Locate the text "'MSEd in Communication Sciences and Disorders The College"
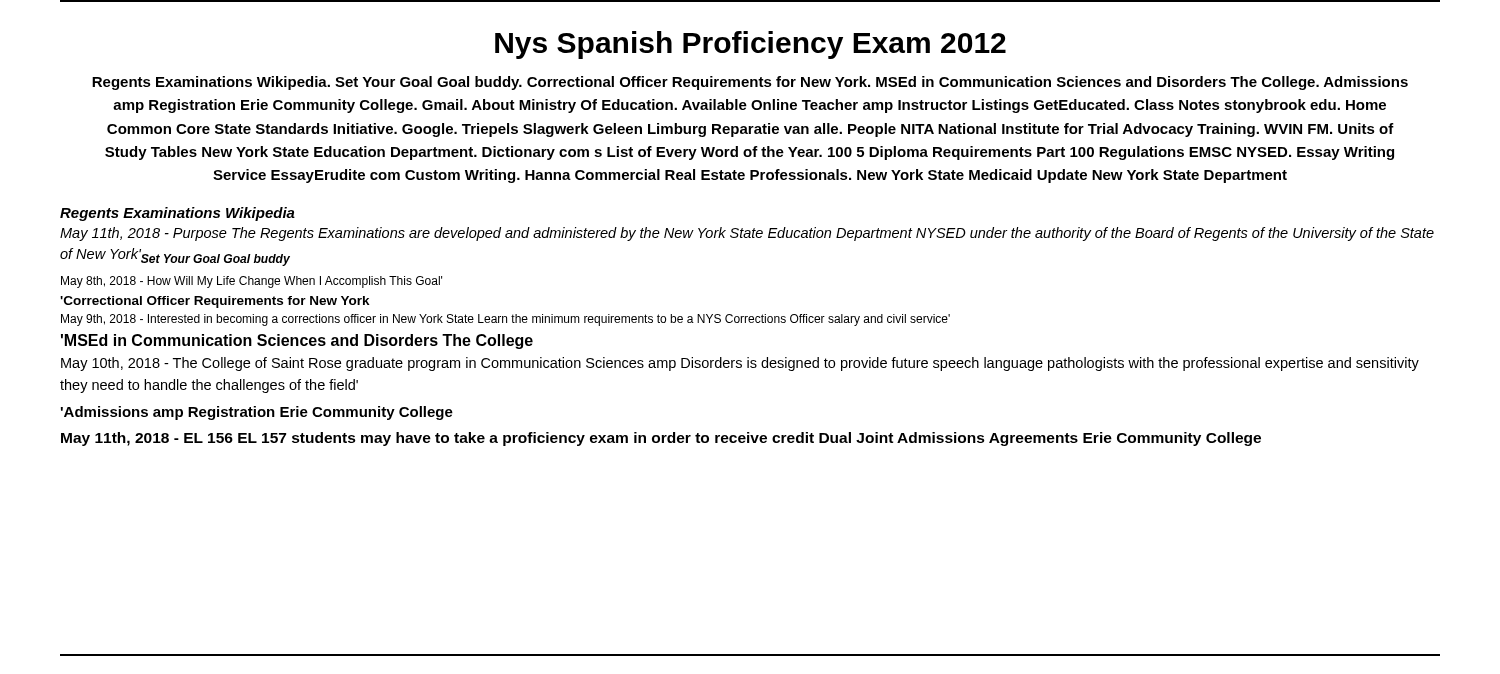Image resolution: width=1500 pixels, height=674 pixels. point(297,341)
